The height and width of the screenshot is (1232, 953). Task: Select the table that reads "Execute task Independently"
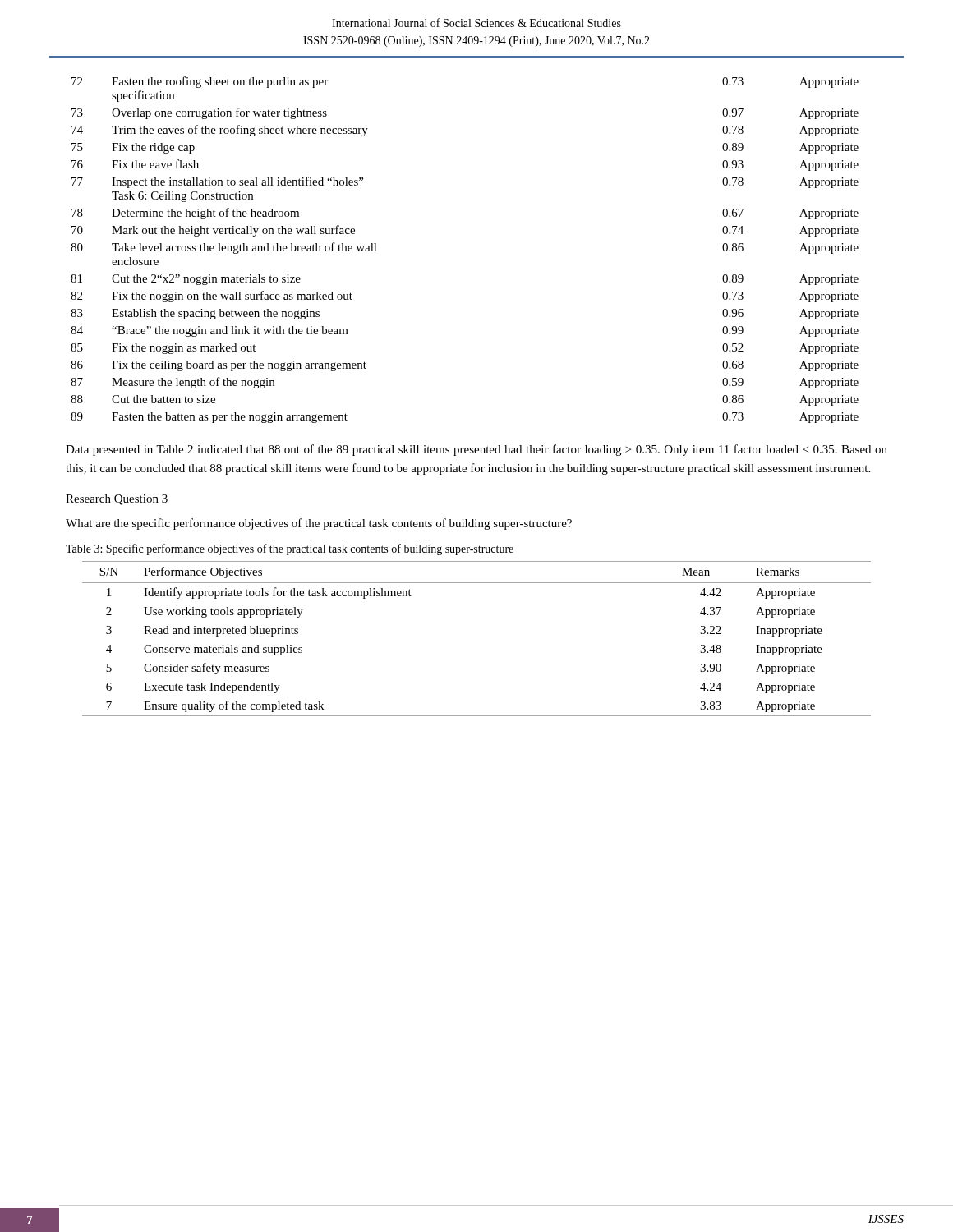[476, 638]
